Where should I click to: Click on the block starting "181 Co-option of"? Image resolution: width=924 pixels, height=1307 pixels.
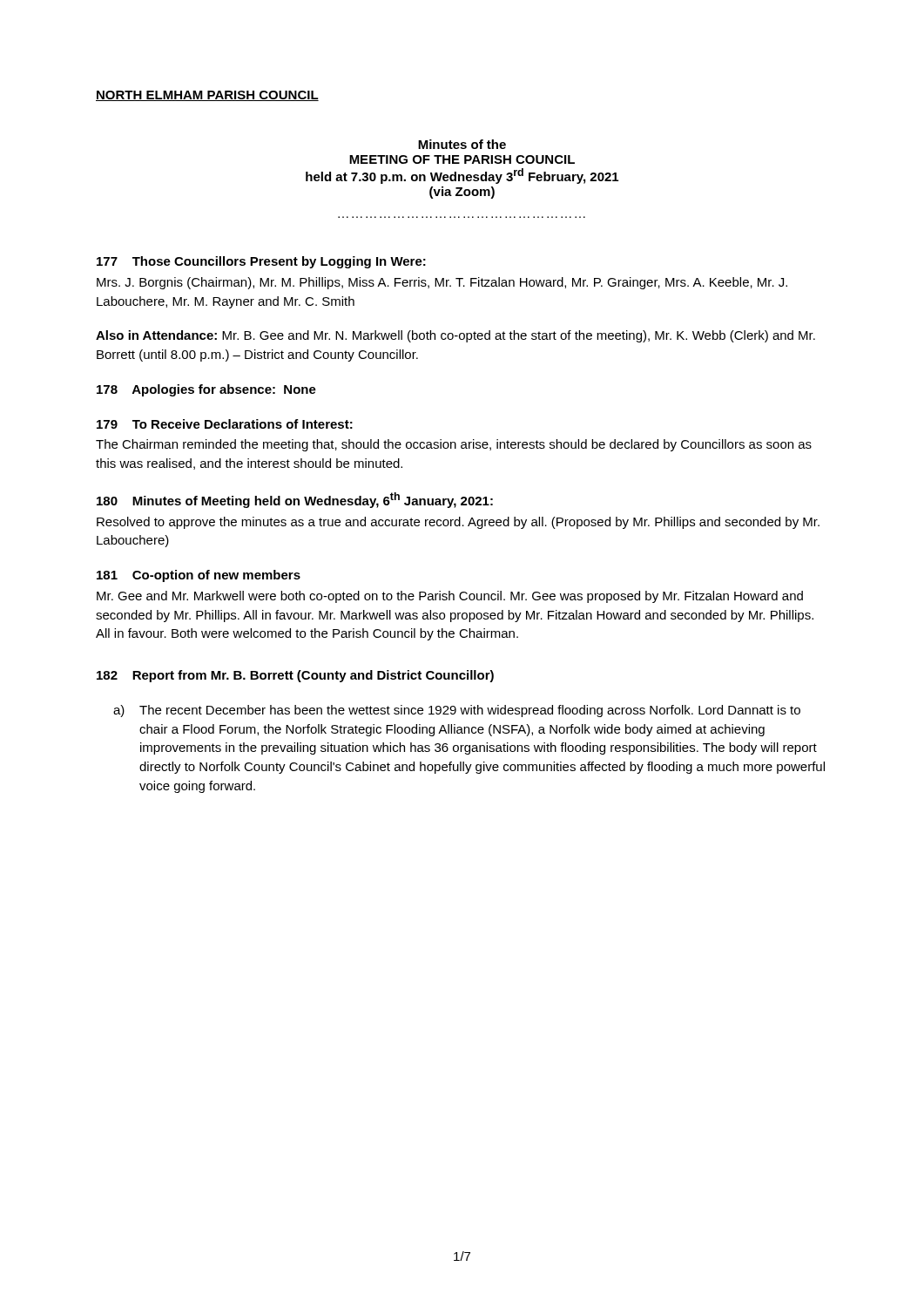[462, 604]
